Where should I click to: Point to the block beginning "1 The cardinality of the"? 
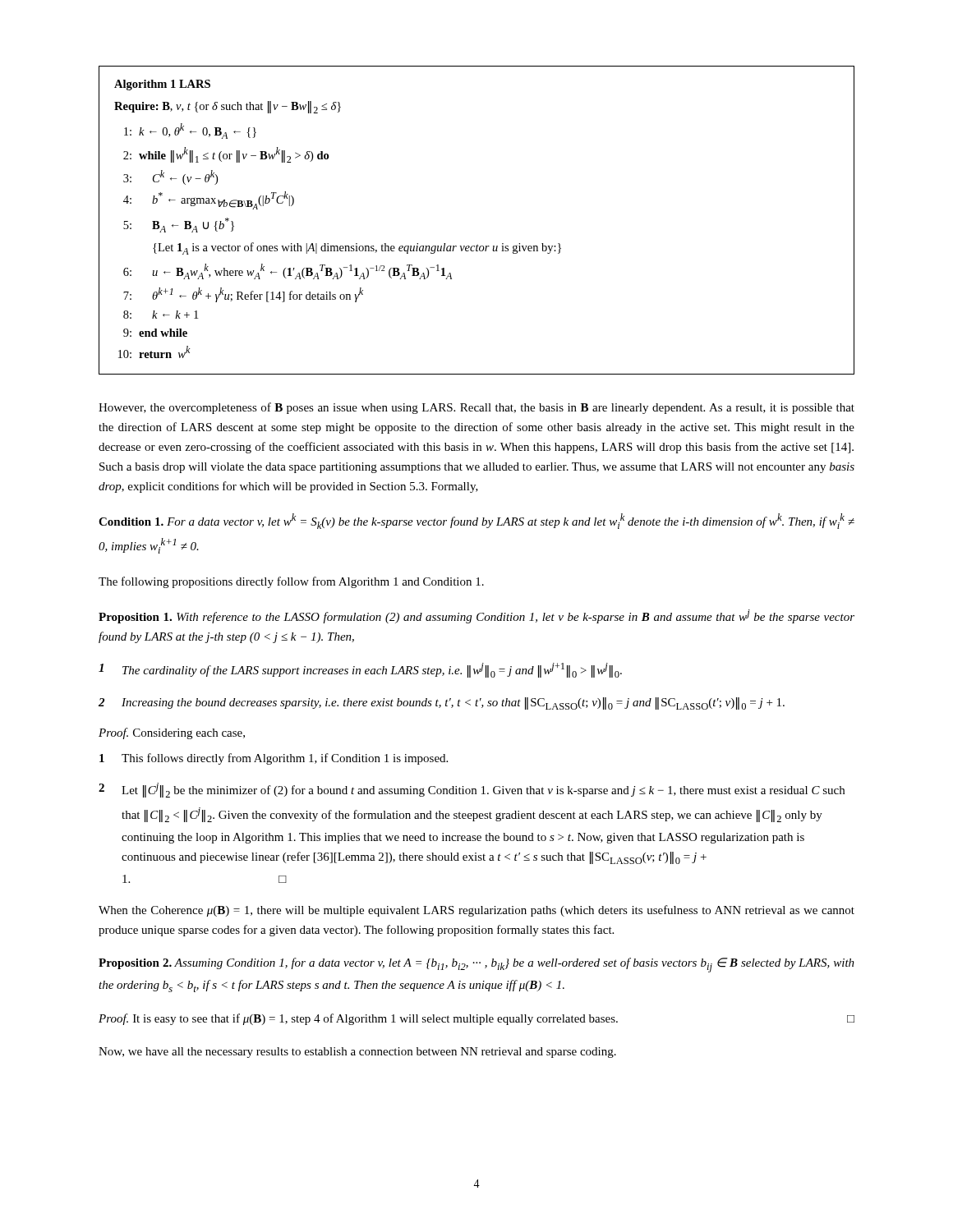tap(476, 670)
